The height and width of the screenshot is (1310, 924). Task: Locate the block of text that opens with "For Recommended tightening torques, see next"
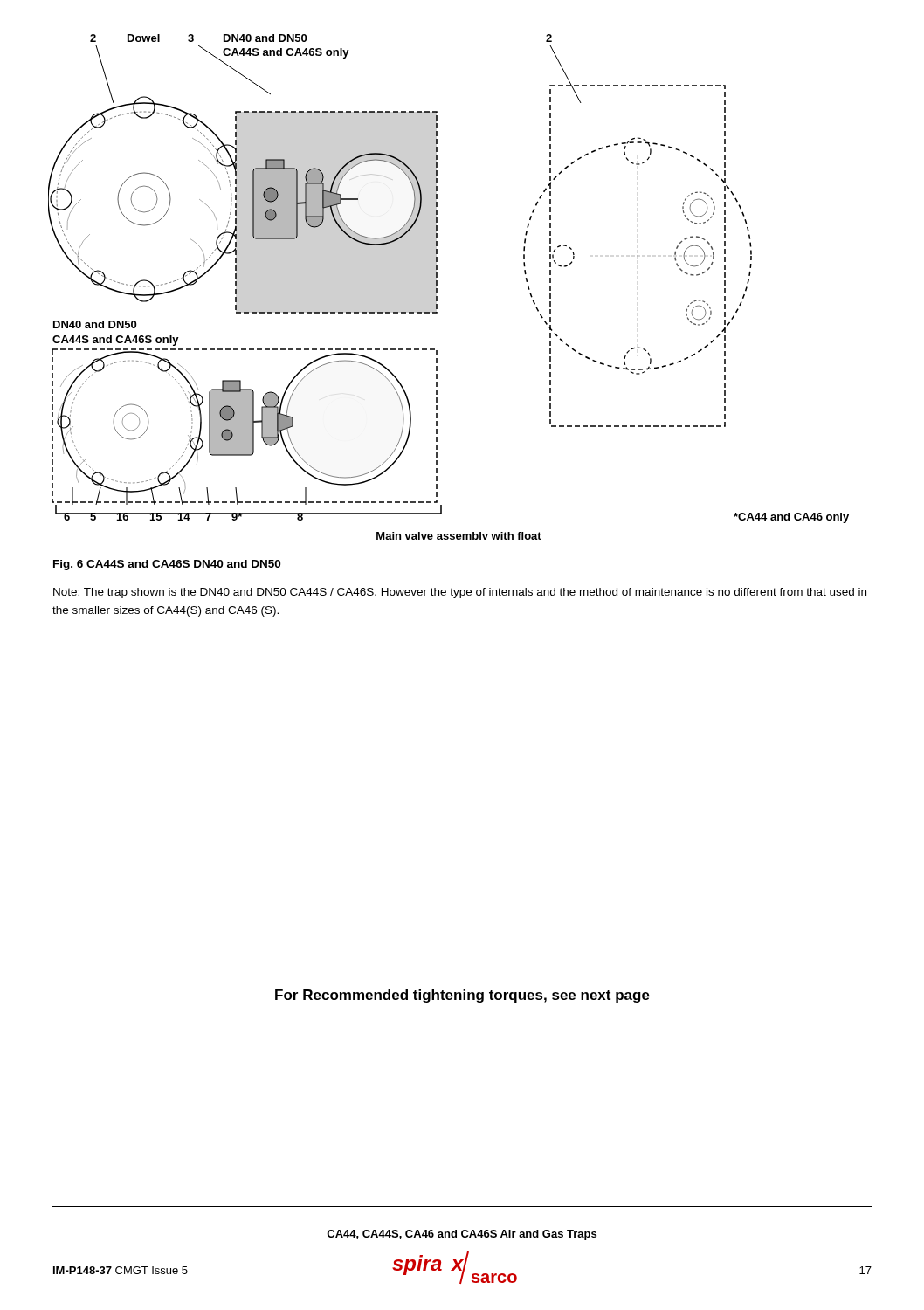click(x=462, y=995)
